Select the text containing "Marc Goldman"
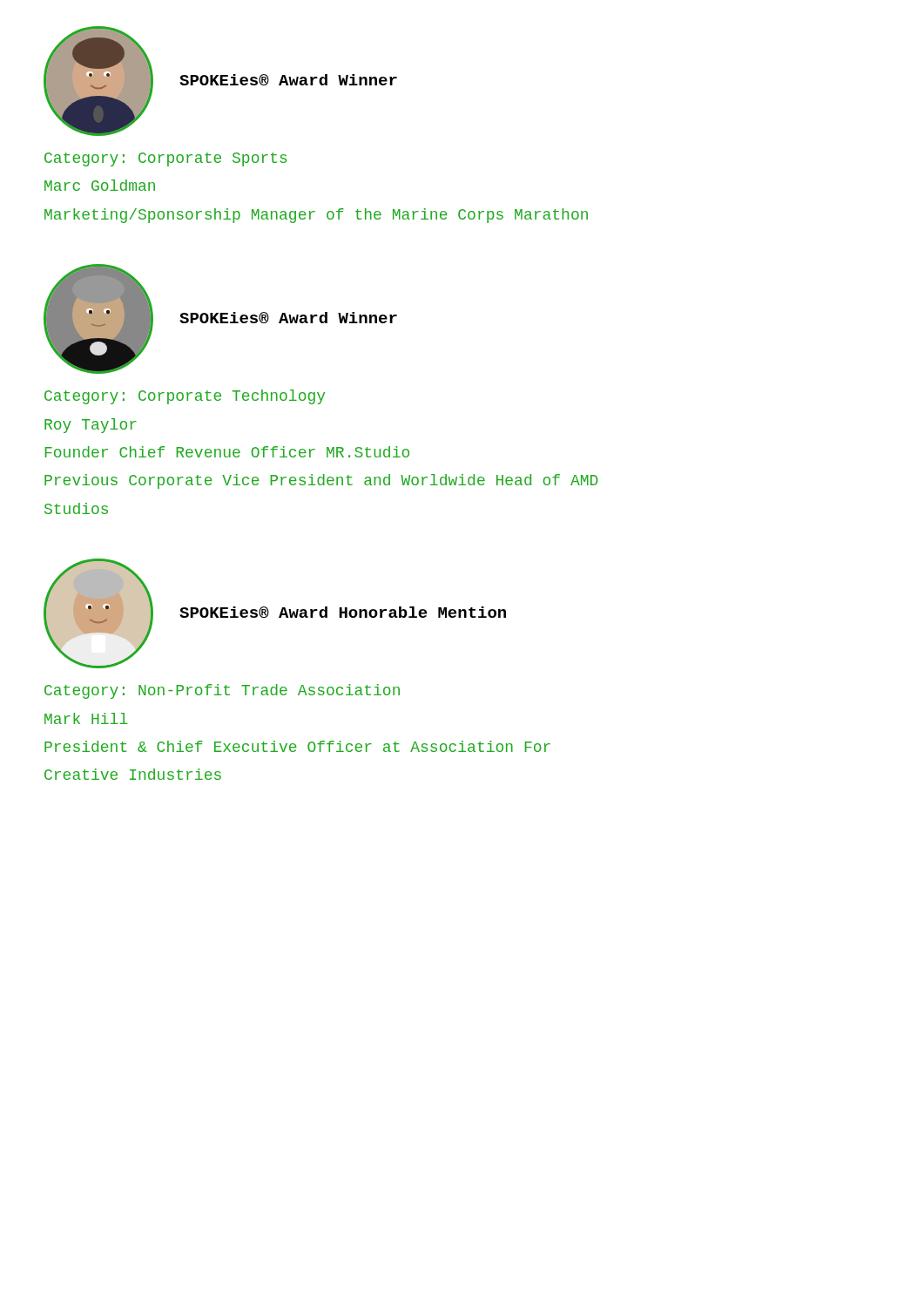Image resolution: width=924 pixels, height=1307 pixels. coord(100,187)
